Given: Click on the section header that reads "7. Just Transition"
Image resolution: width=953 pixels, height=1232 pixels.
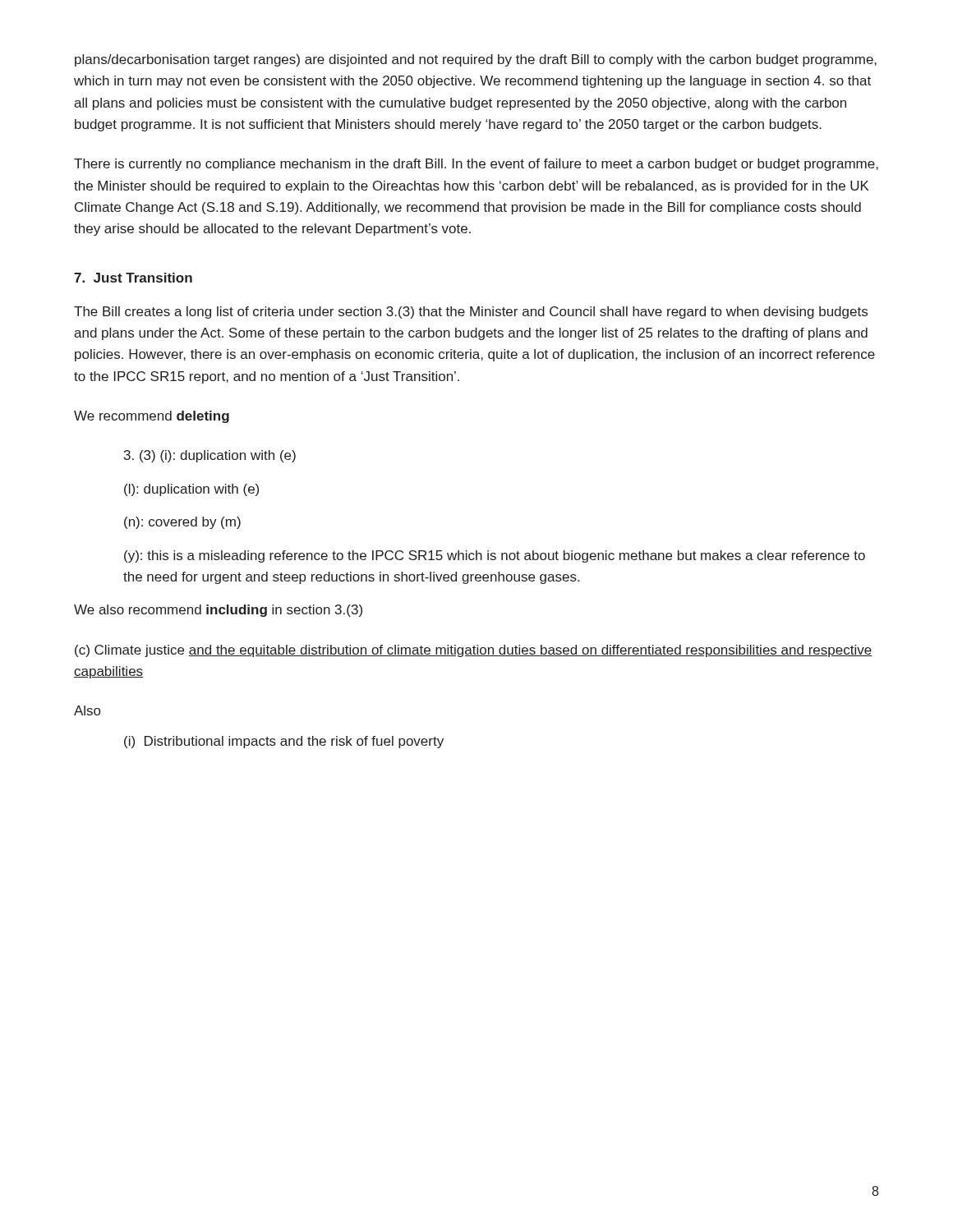Looking at the screenshot, I should 133,278.
